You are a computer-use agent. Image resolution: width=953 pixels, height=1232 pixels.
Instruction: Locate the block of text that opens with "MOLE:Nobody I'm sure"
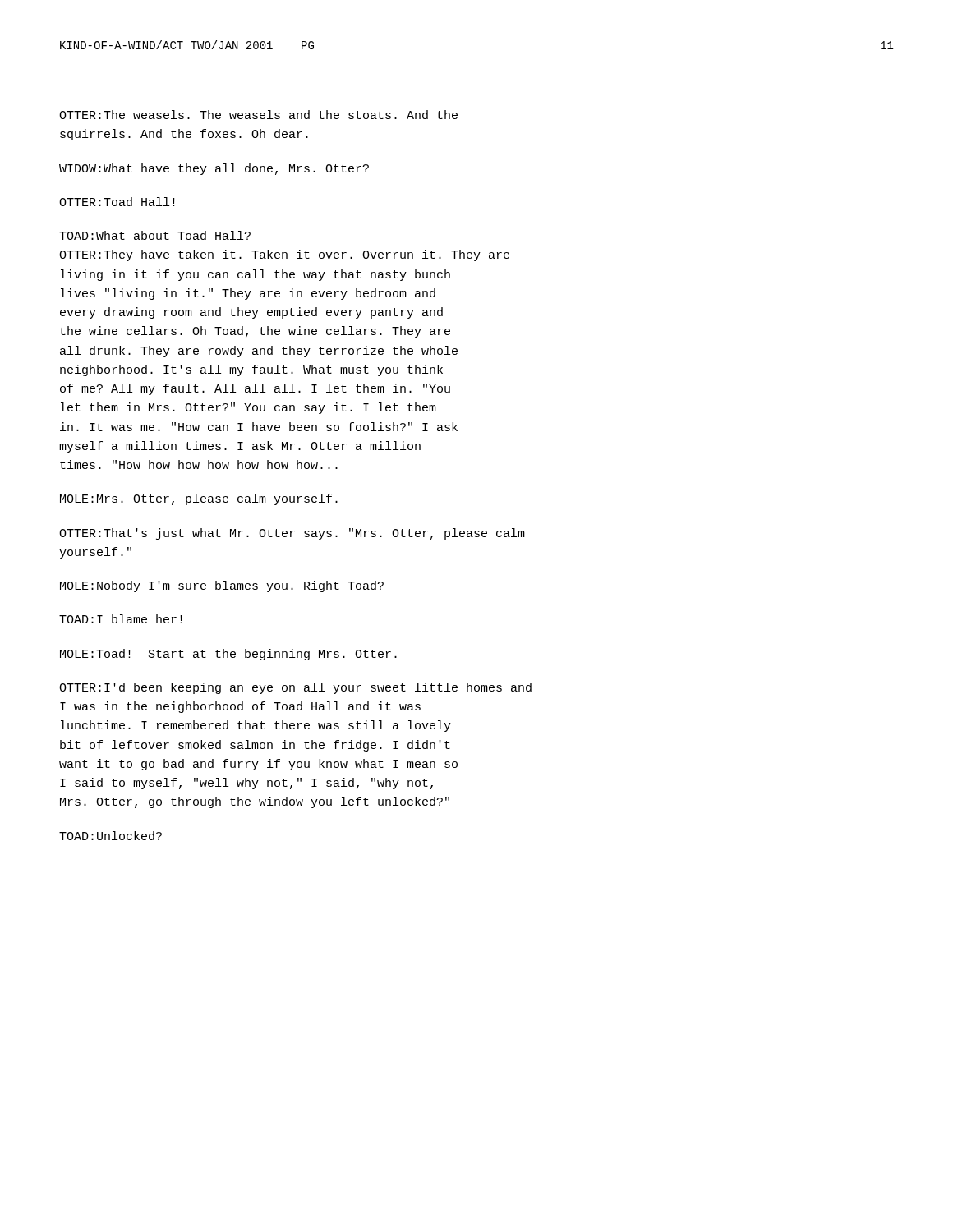point(222,586)
